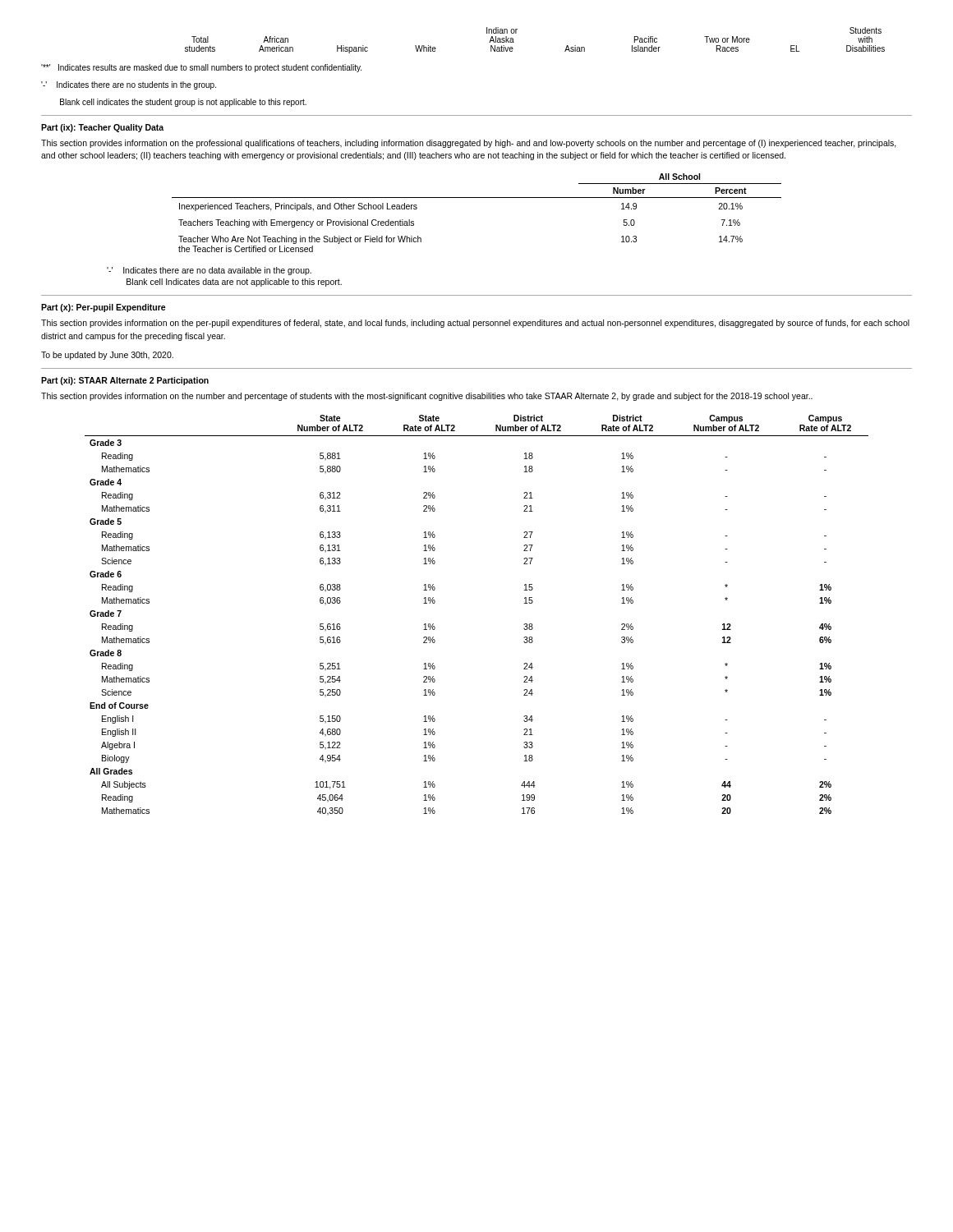Find the table that mentions "Grade 8"
The image size is (953, 1232).
coord(476,614)
